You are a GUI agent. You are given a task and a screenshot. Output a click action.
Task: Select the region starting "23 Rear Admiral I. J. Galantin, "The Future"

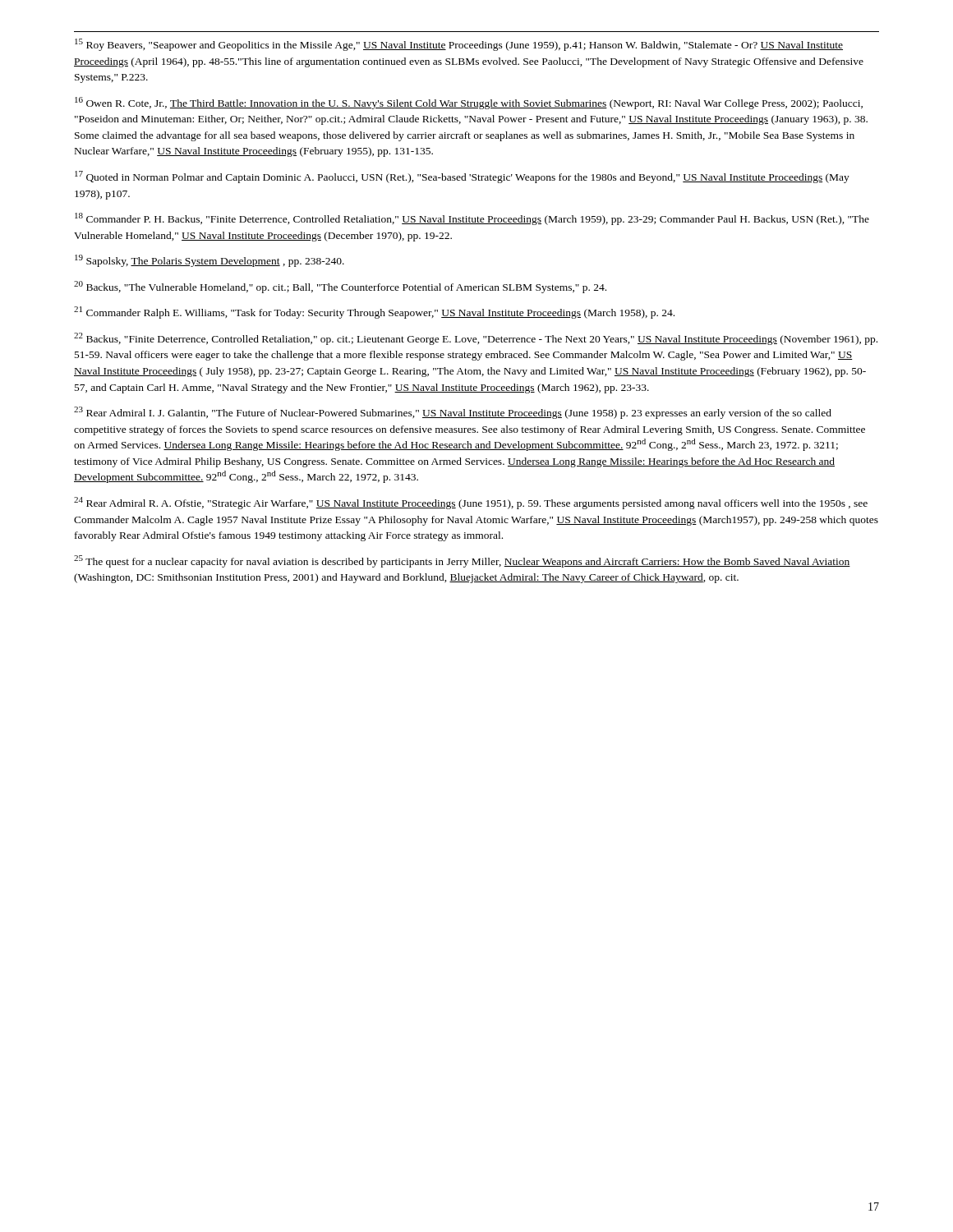tap(470, 444)
